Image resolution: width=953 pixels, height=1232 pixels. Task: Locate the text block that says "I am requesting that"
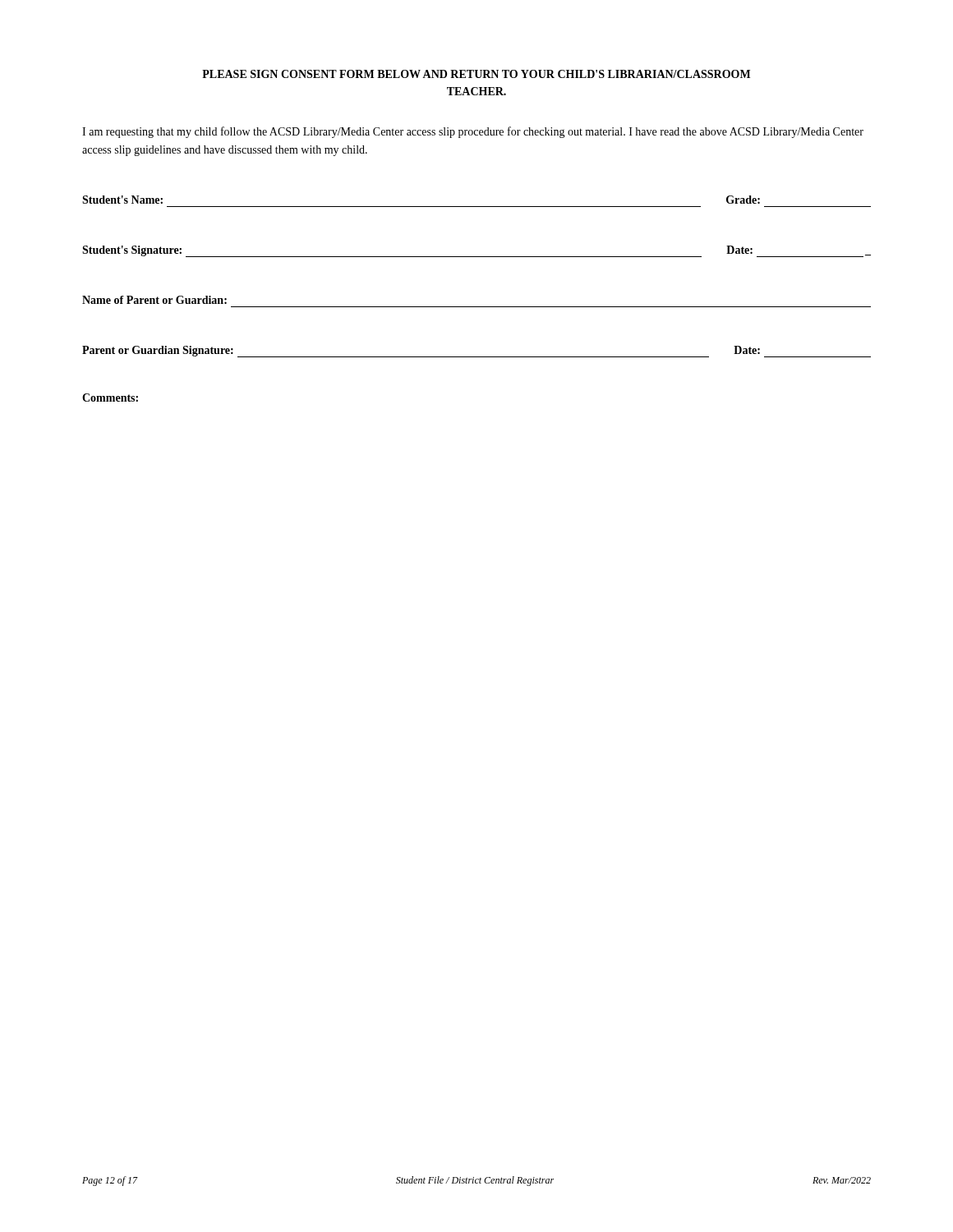(473, 141)
